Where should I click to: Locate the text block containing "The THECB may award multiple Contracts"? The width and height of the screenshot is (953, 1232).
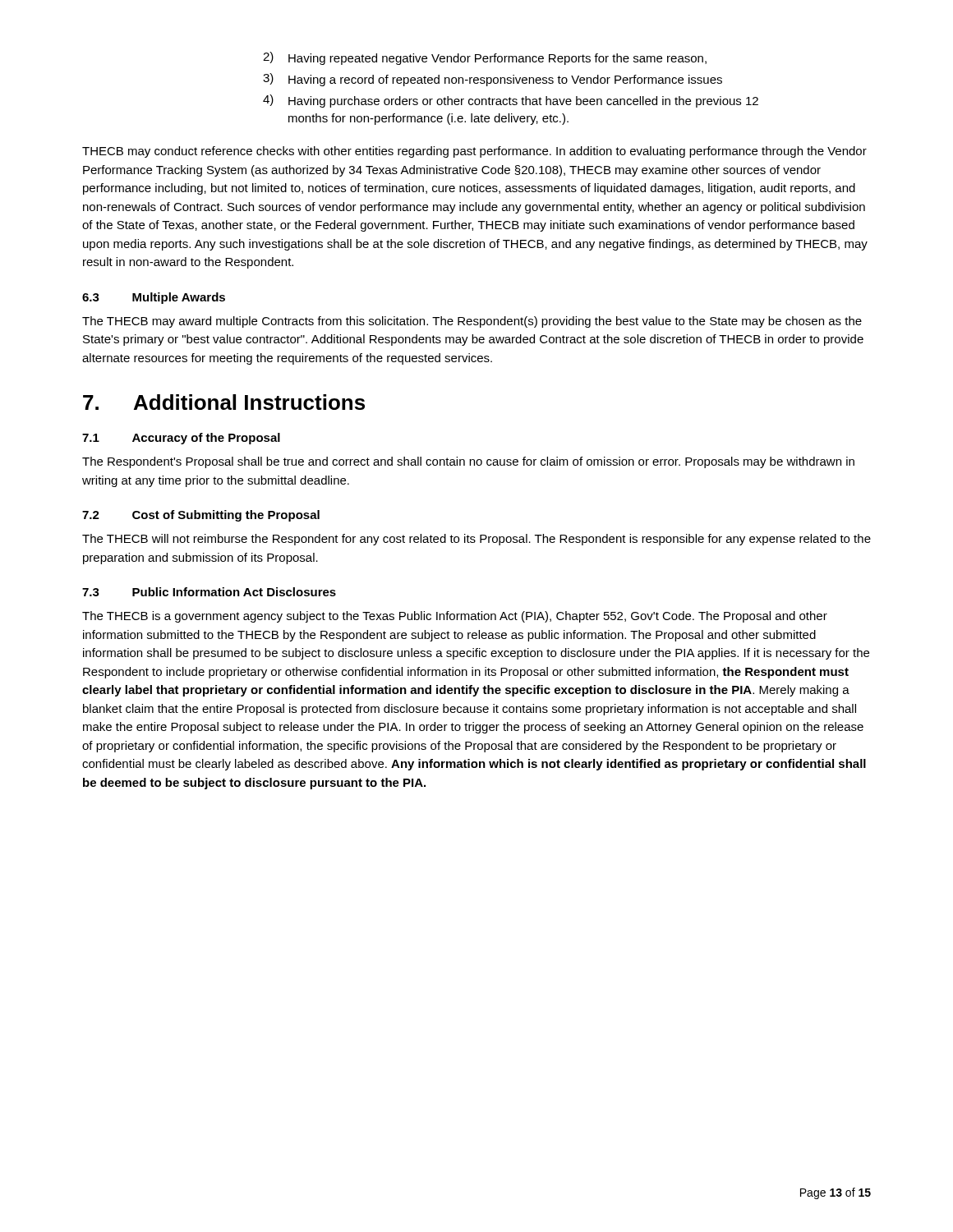(x=473, y=339)
